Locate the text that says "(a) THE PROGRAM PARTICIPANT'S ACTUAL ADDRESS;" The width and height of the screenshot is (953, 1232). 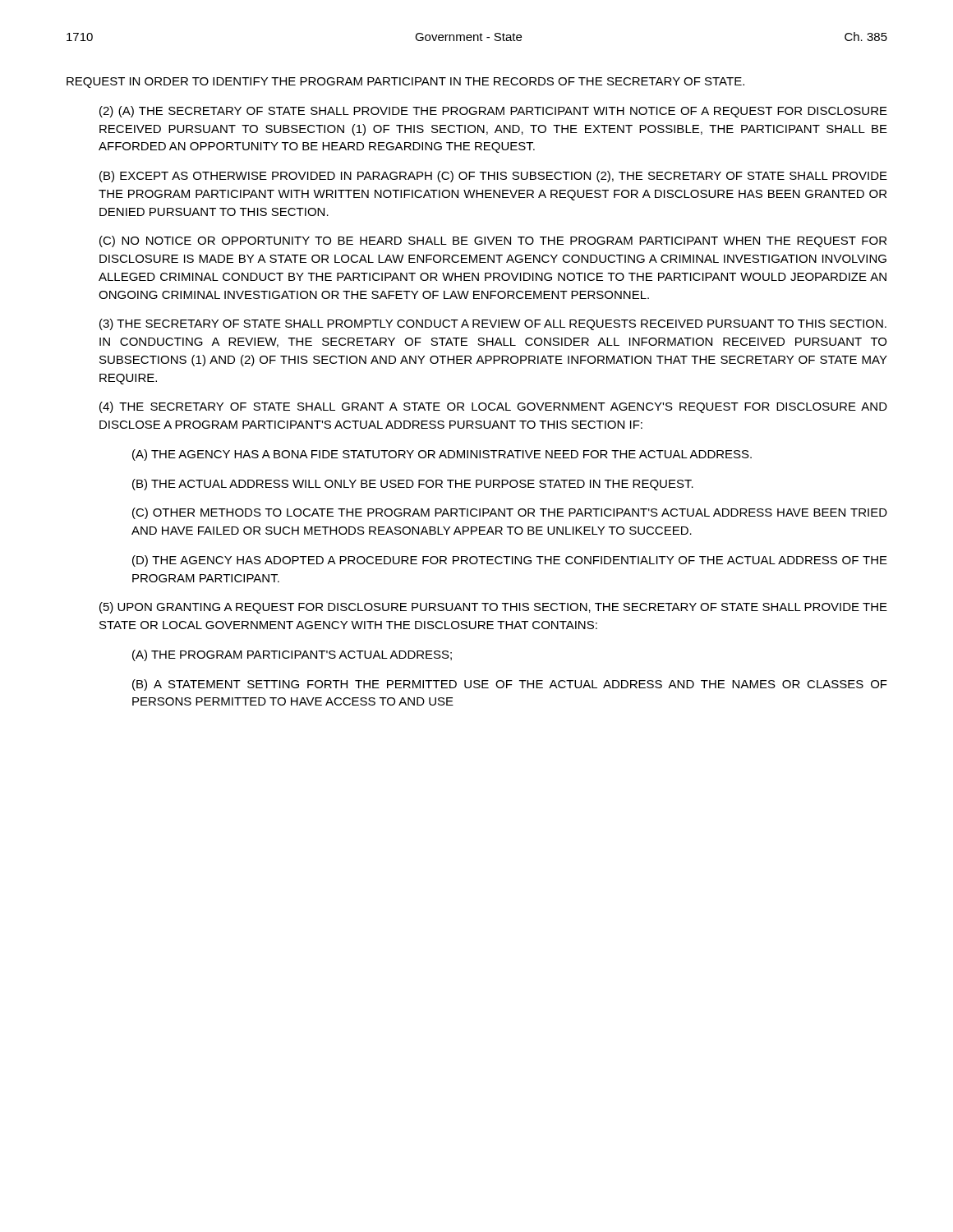292,654
